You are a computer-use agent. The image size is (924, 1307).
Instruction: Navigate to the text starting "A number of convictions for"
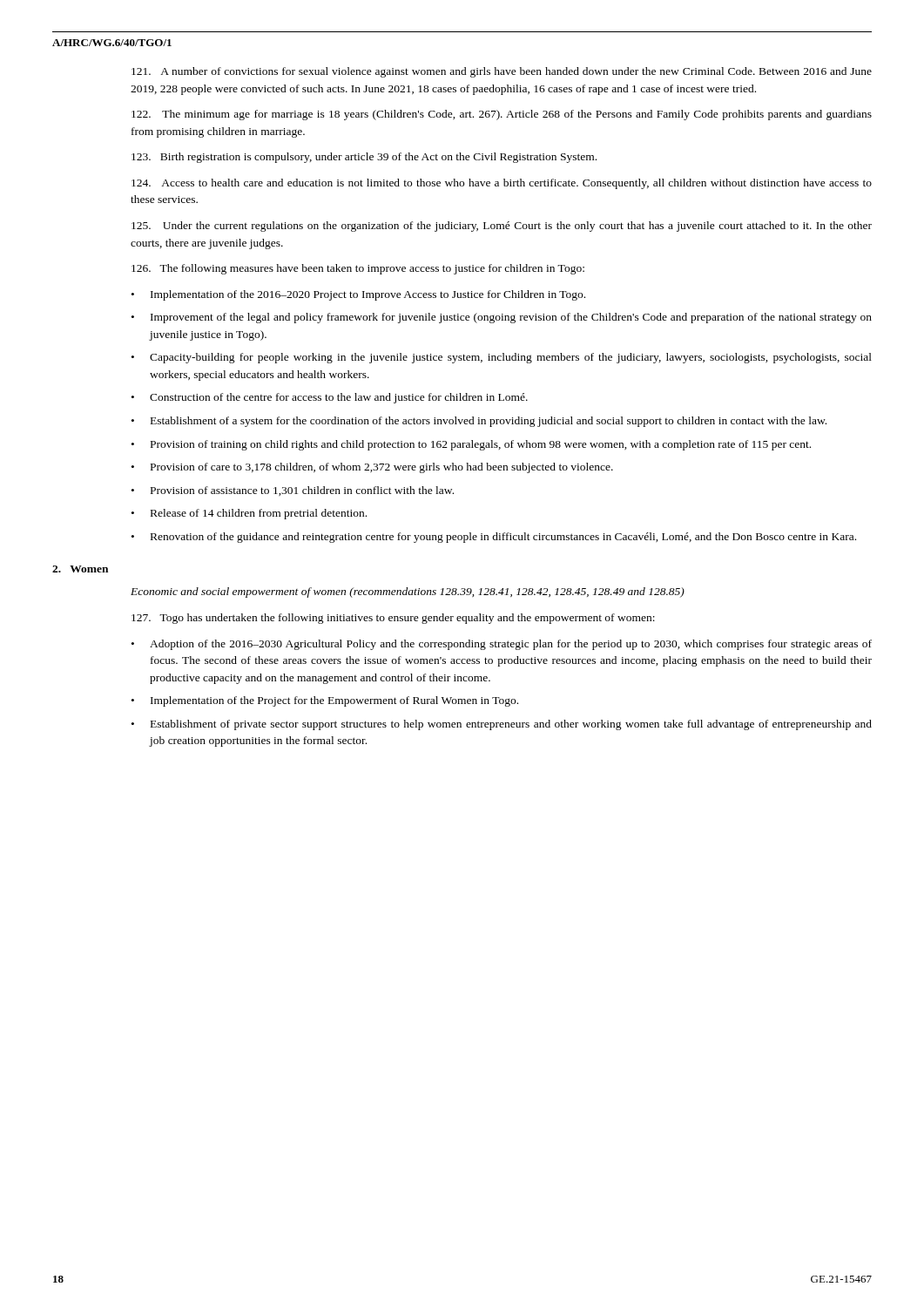click(501, 80)
